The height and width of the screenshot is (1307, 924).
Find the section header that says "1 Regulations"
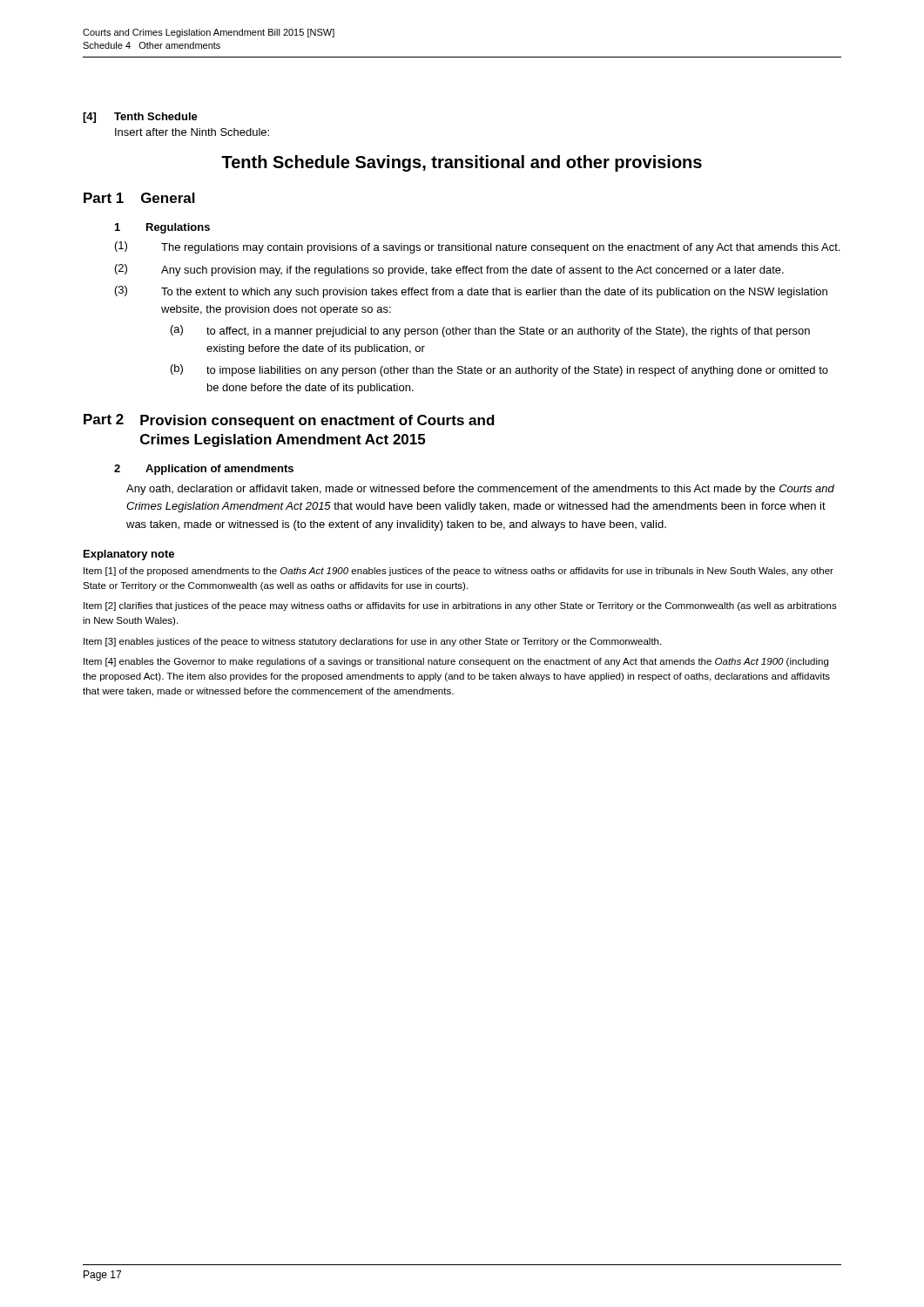(x=162, y=227)
